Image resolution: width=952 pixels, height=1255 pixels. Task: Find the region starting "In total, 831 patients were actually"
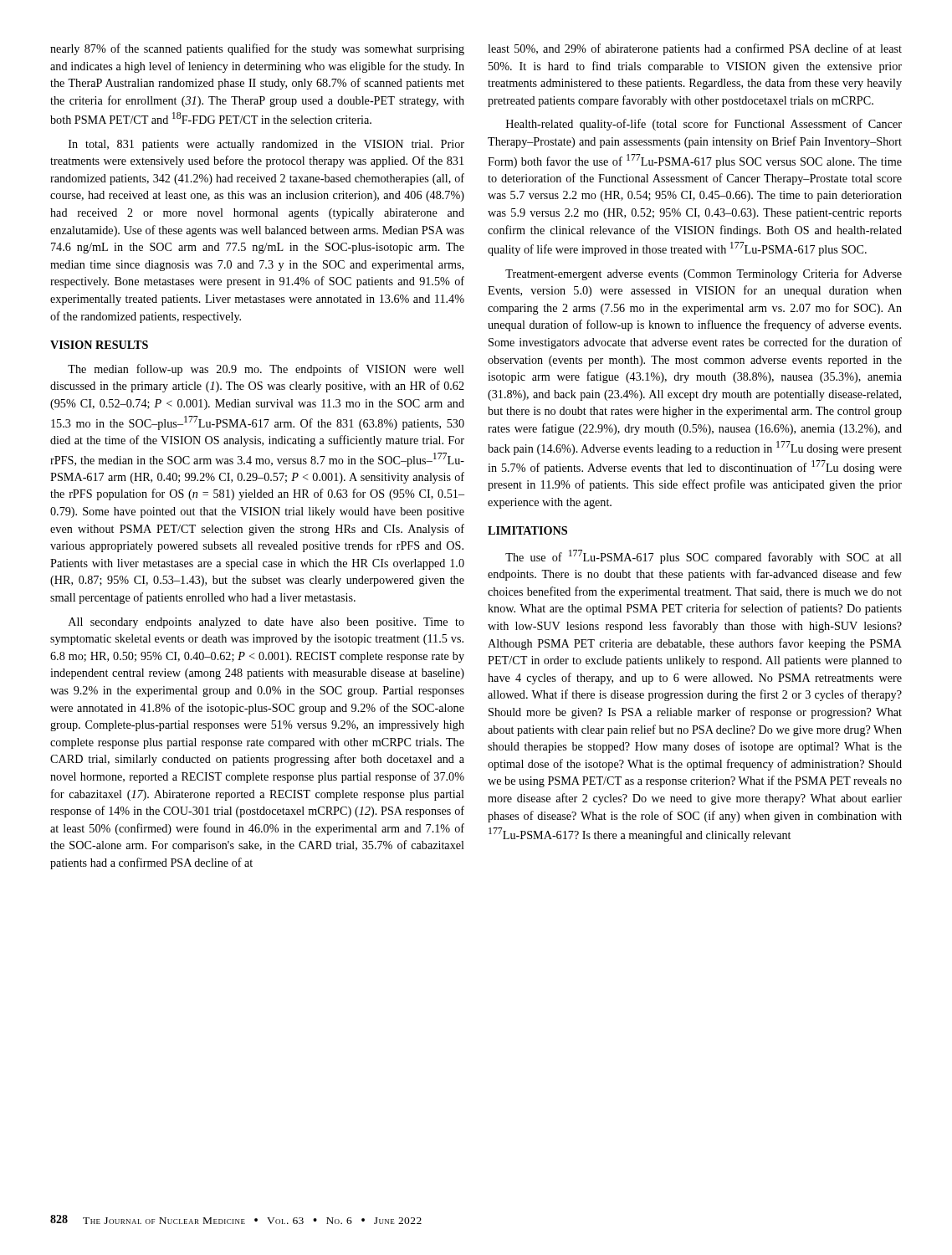(257, 230)
